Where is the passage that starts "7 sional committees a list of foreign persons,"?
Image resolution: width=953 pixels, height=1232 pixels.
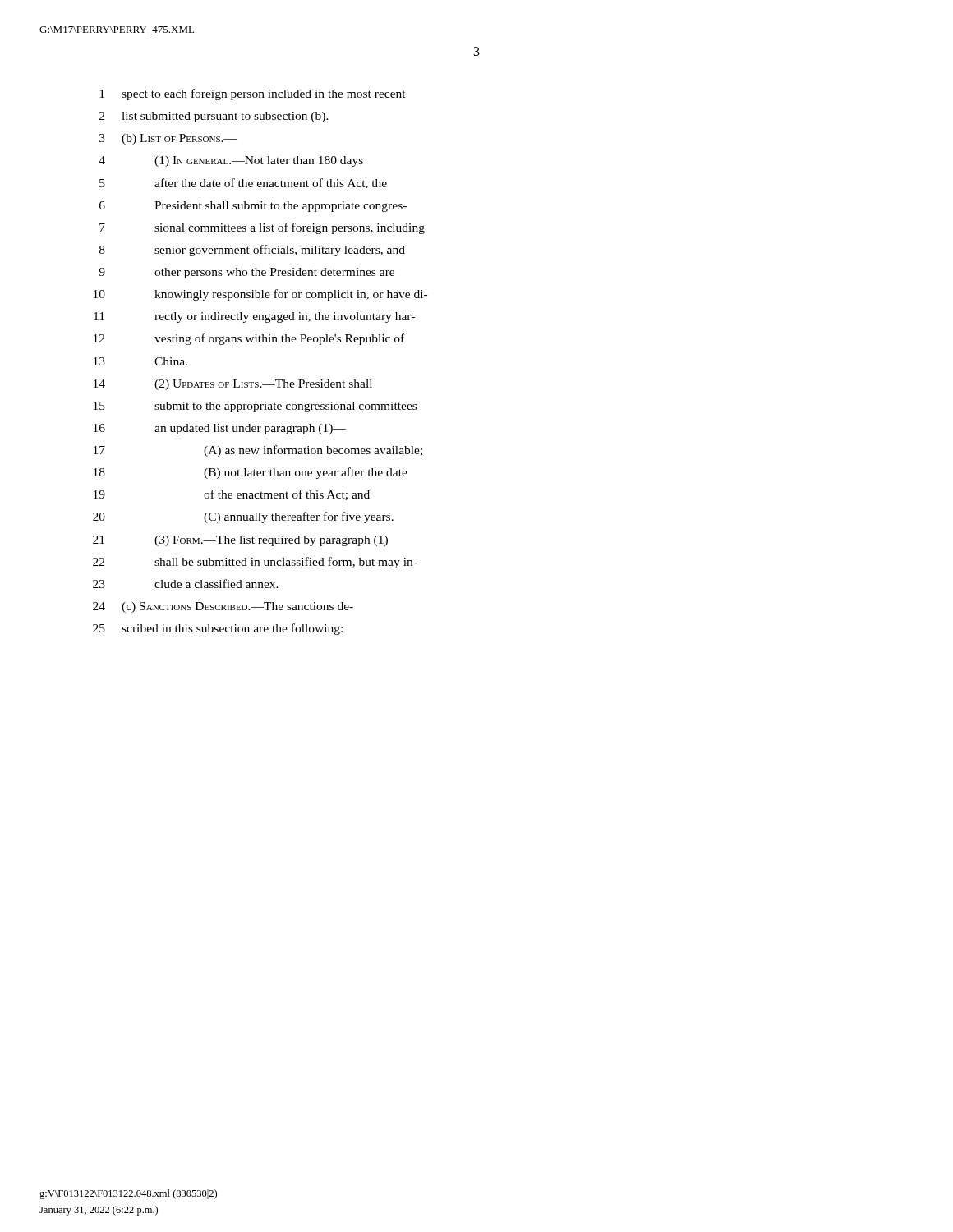(262, 228)
